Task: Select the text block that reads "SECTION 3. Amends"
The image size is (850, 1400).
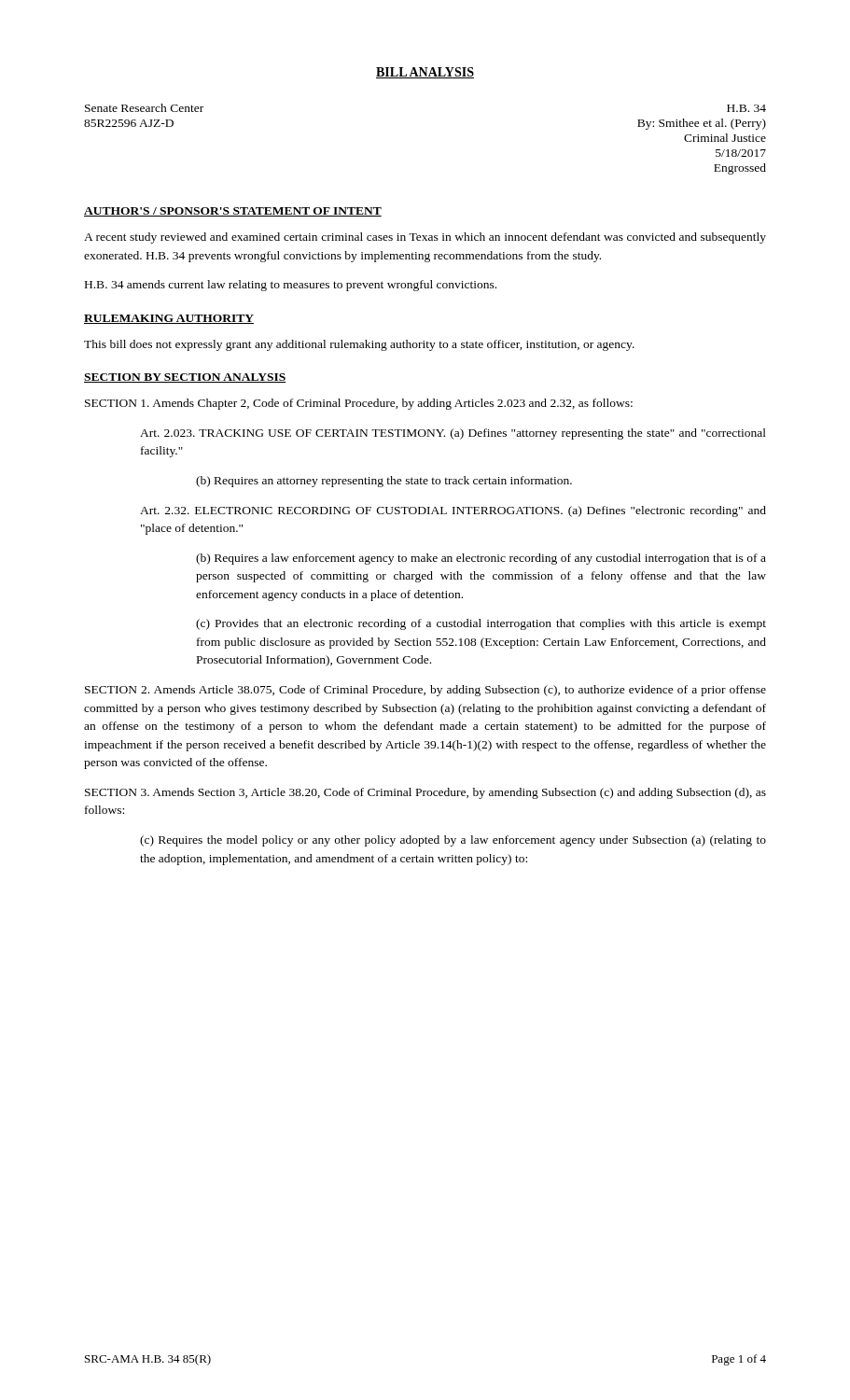Action: 425,801
